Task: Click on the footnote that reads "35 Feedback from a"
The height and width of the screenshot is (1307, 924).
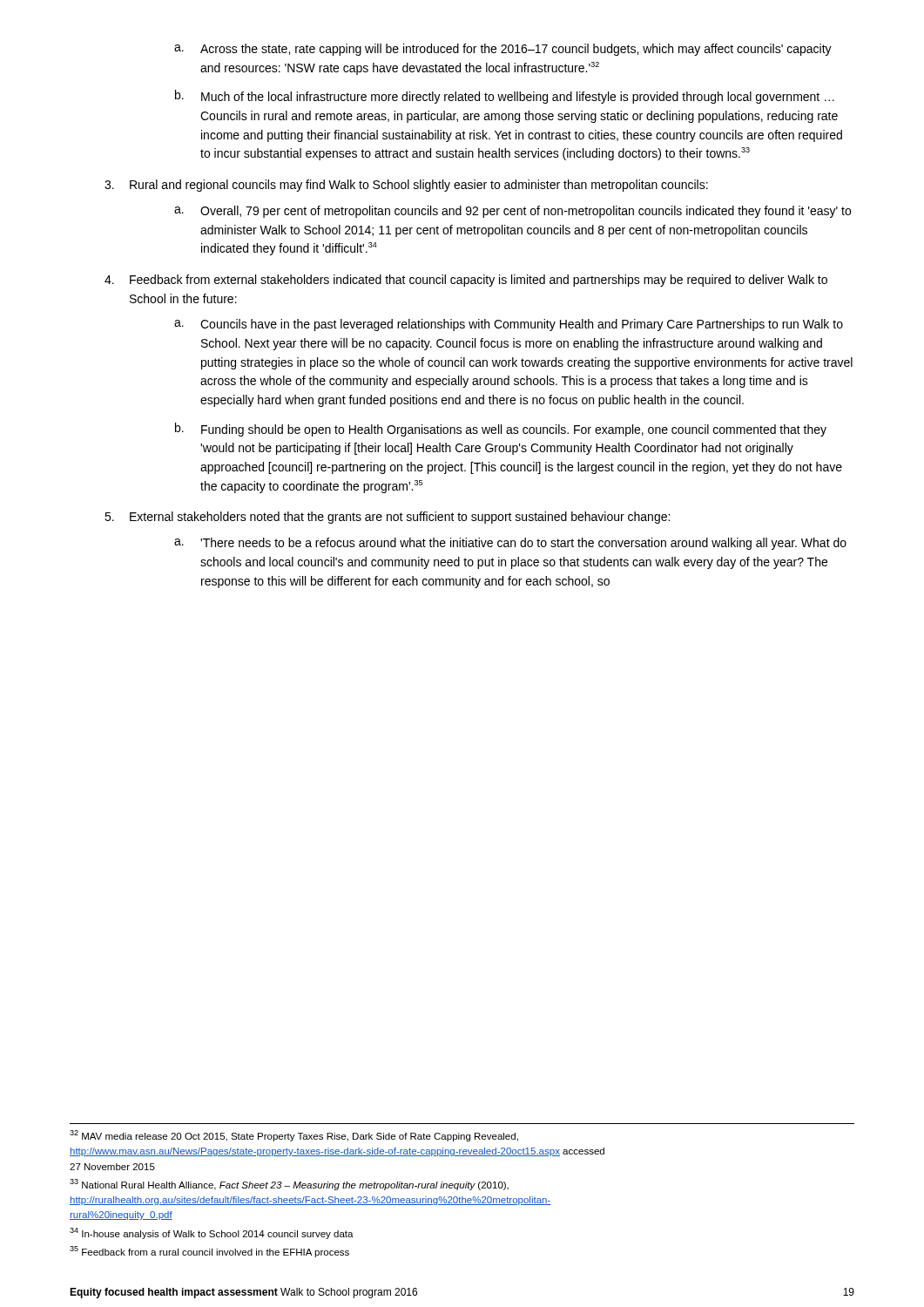Action: point(210,1251)
